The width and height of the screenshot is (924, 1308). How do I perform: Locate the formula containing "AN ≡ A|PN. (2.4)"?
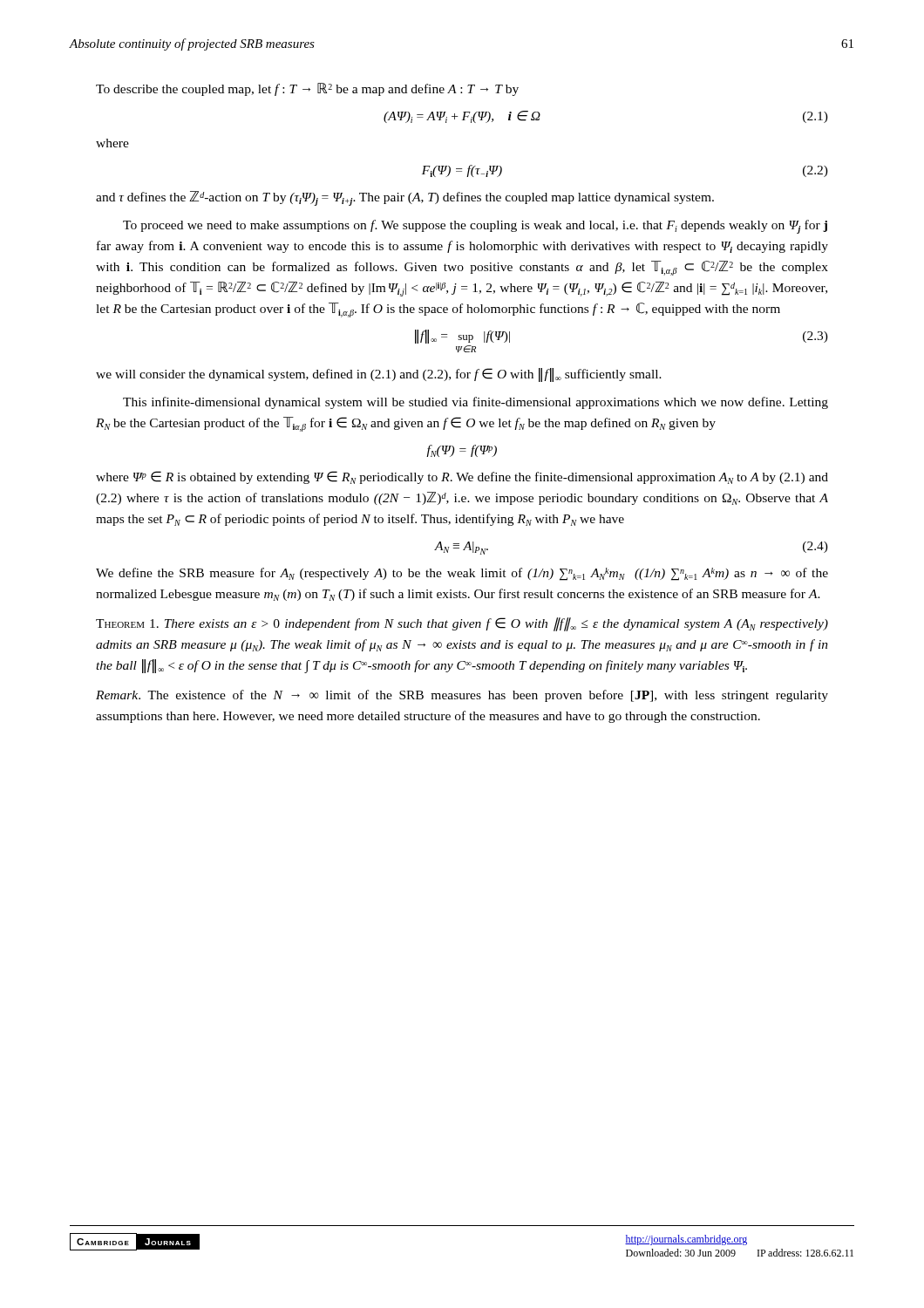tap(467, 547)
